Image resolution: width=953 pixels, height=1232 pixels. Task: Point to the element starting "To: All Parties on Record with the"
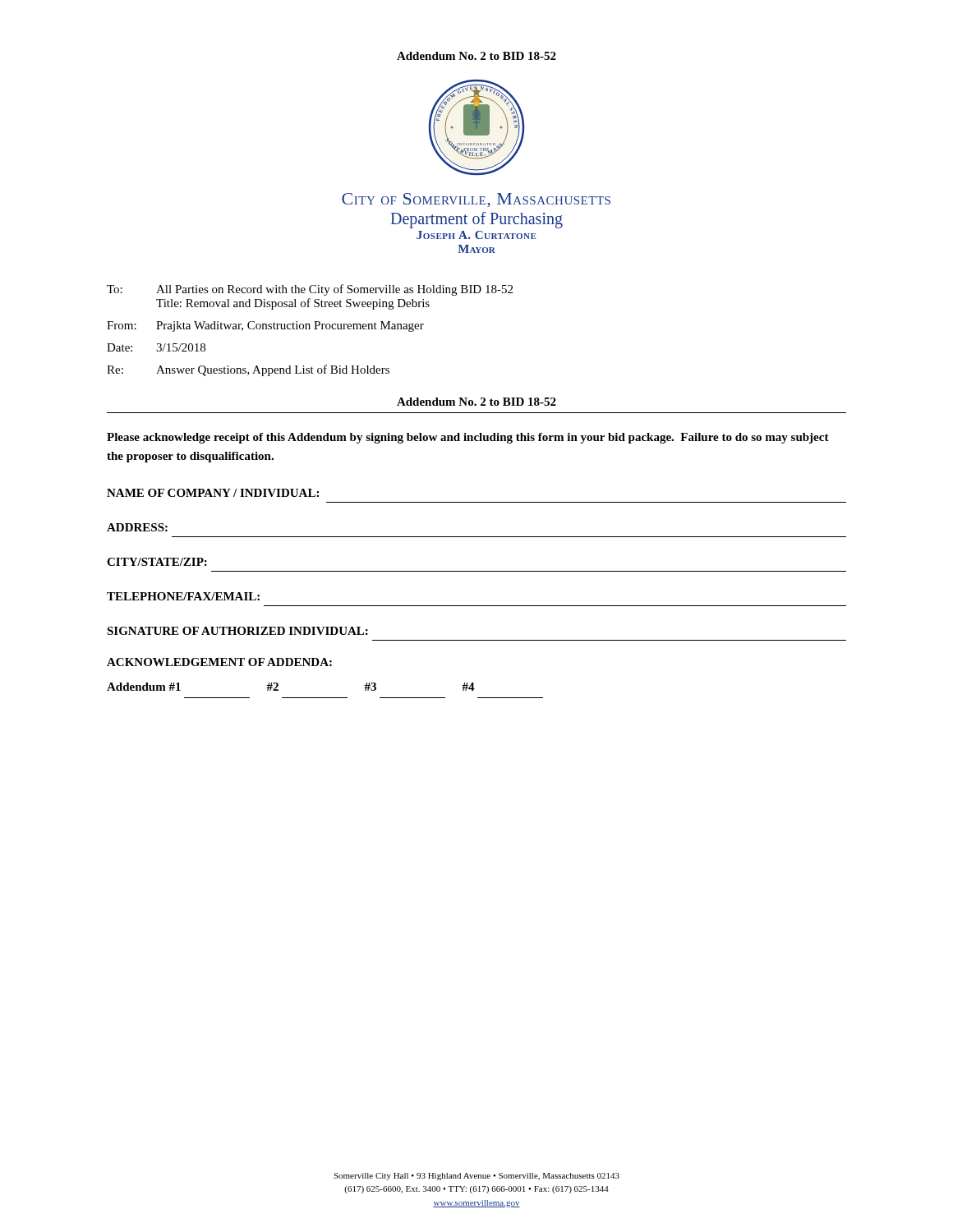click(476, 296)
